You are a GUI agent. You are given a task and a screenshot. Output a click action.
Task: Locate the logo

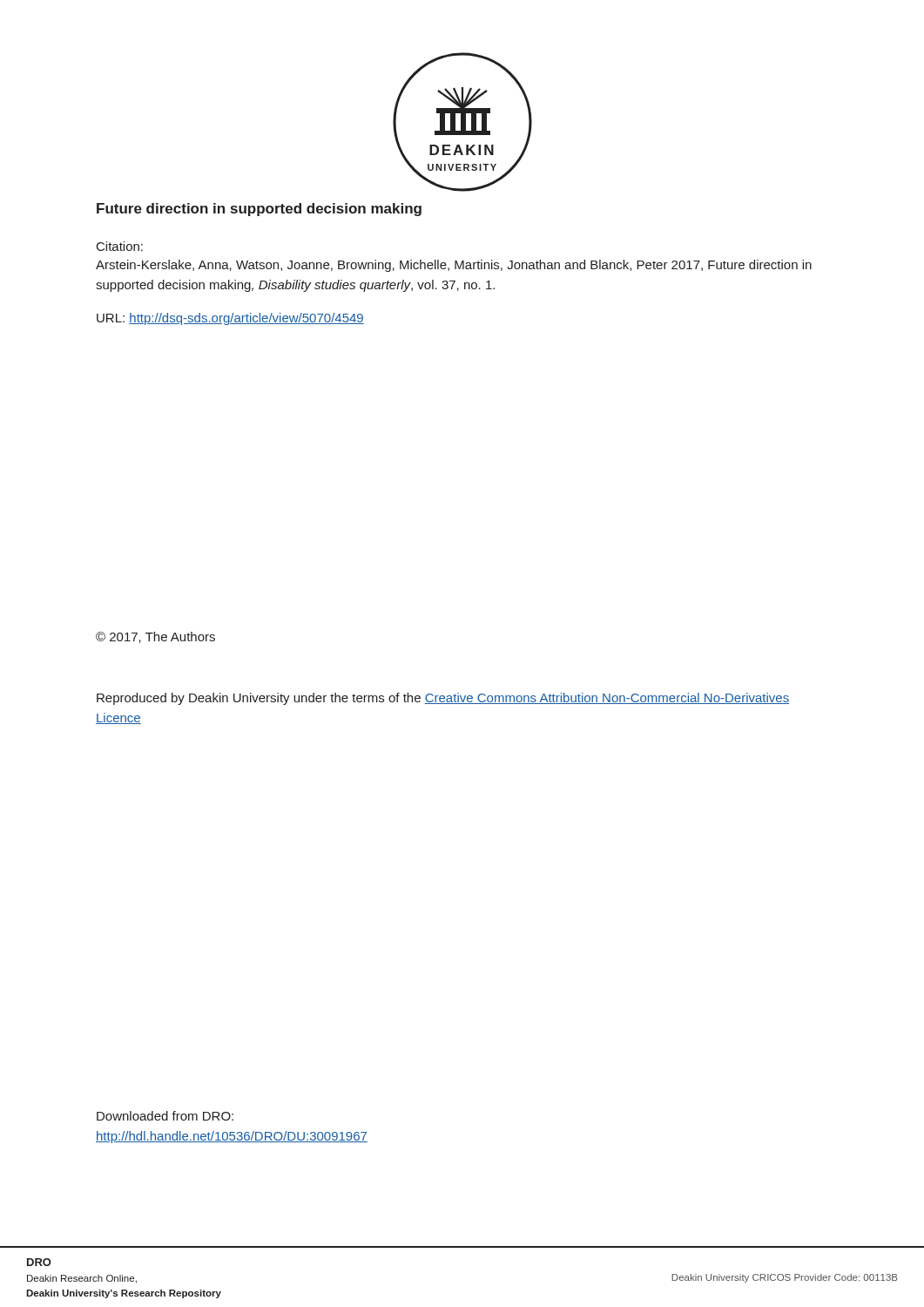click(462, 97)
